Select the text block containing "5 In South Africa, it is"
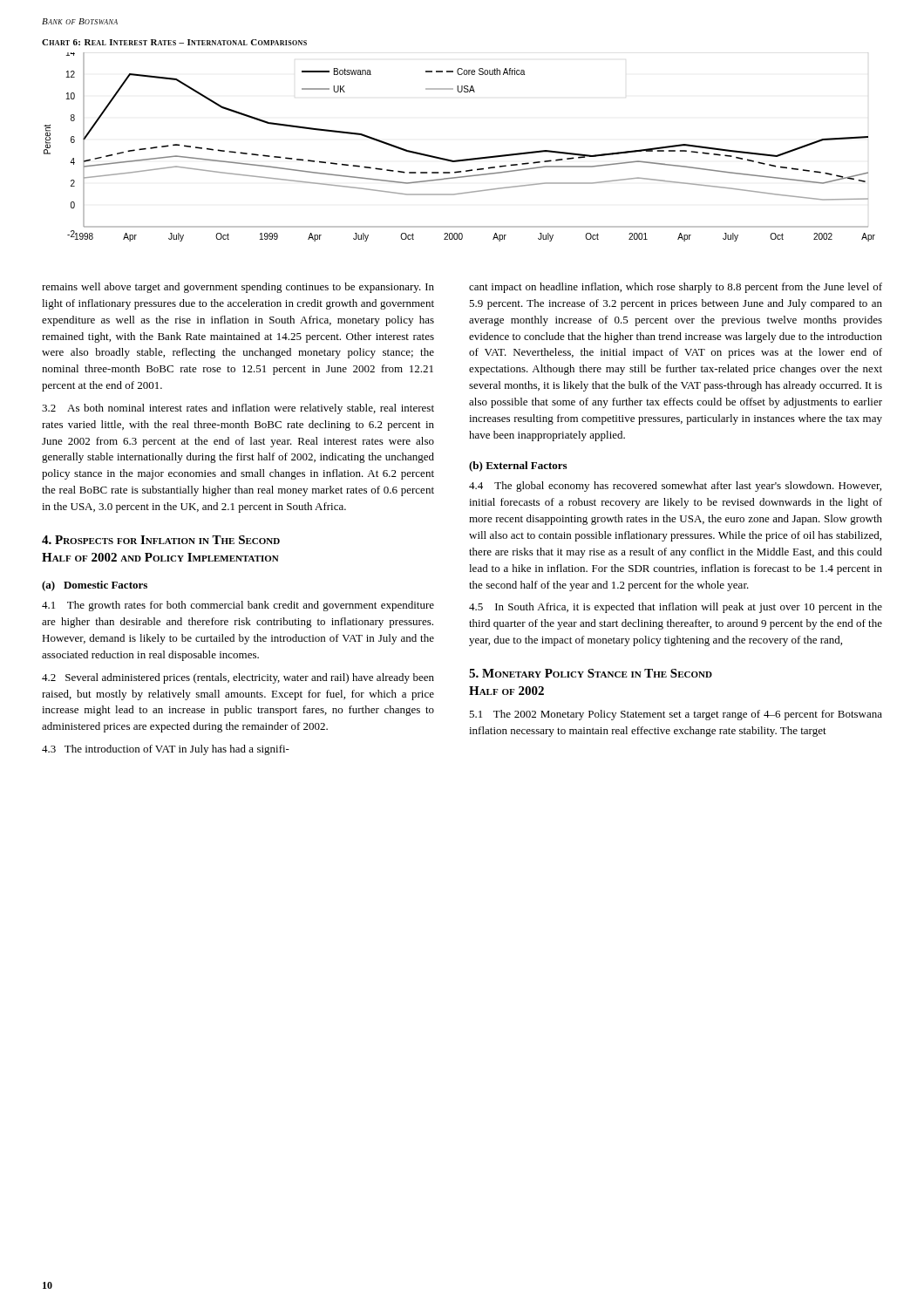 click(x=676, y=624)
